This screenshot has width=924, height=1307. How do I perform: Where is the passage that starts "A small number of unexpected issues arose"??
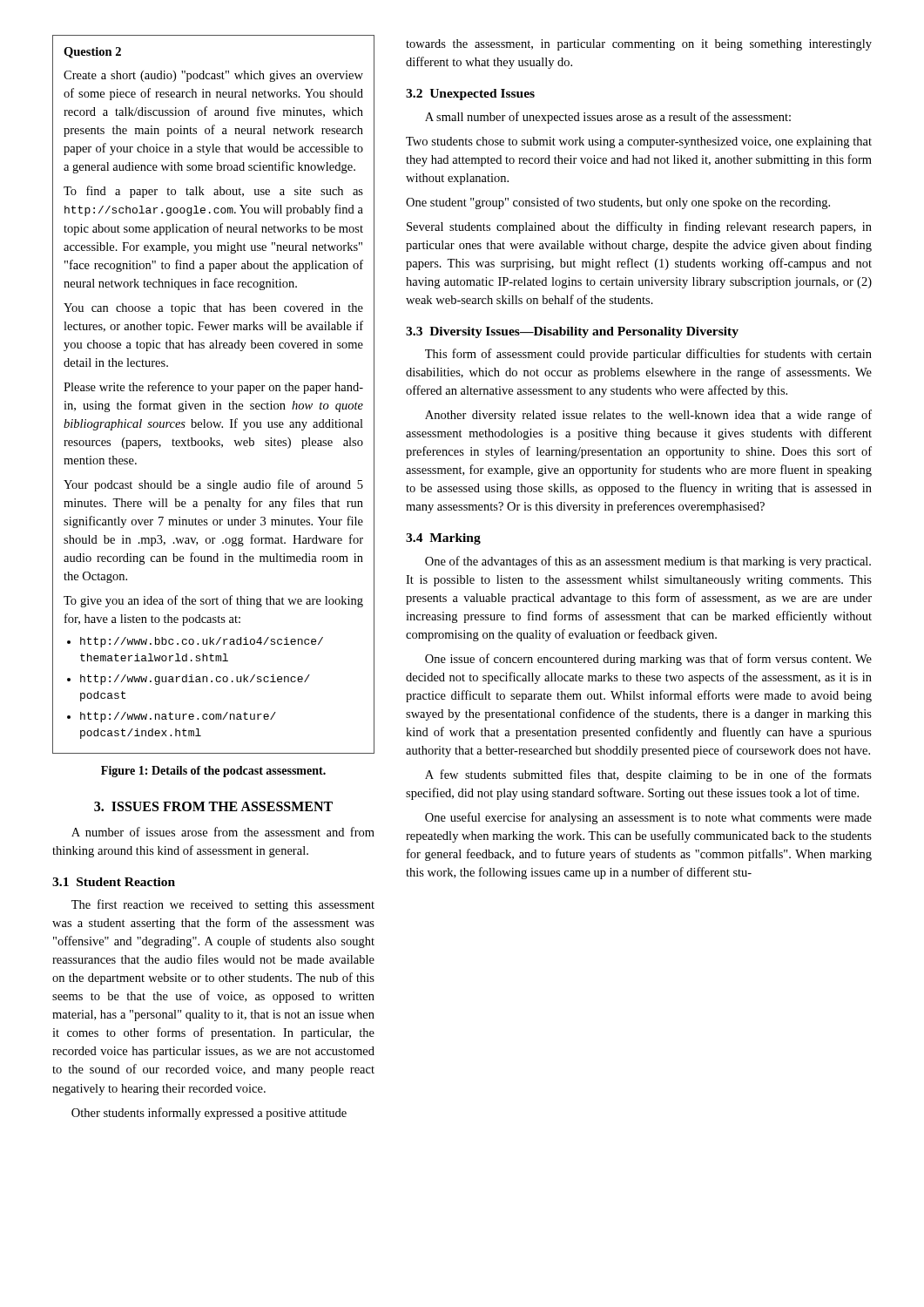pyautogui.click(x=608, y=116)
